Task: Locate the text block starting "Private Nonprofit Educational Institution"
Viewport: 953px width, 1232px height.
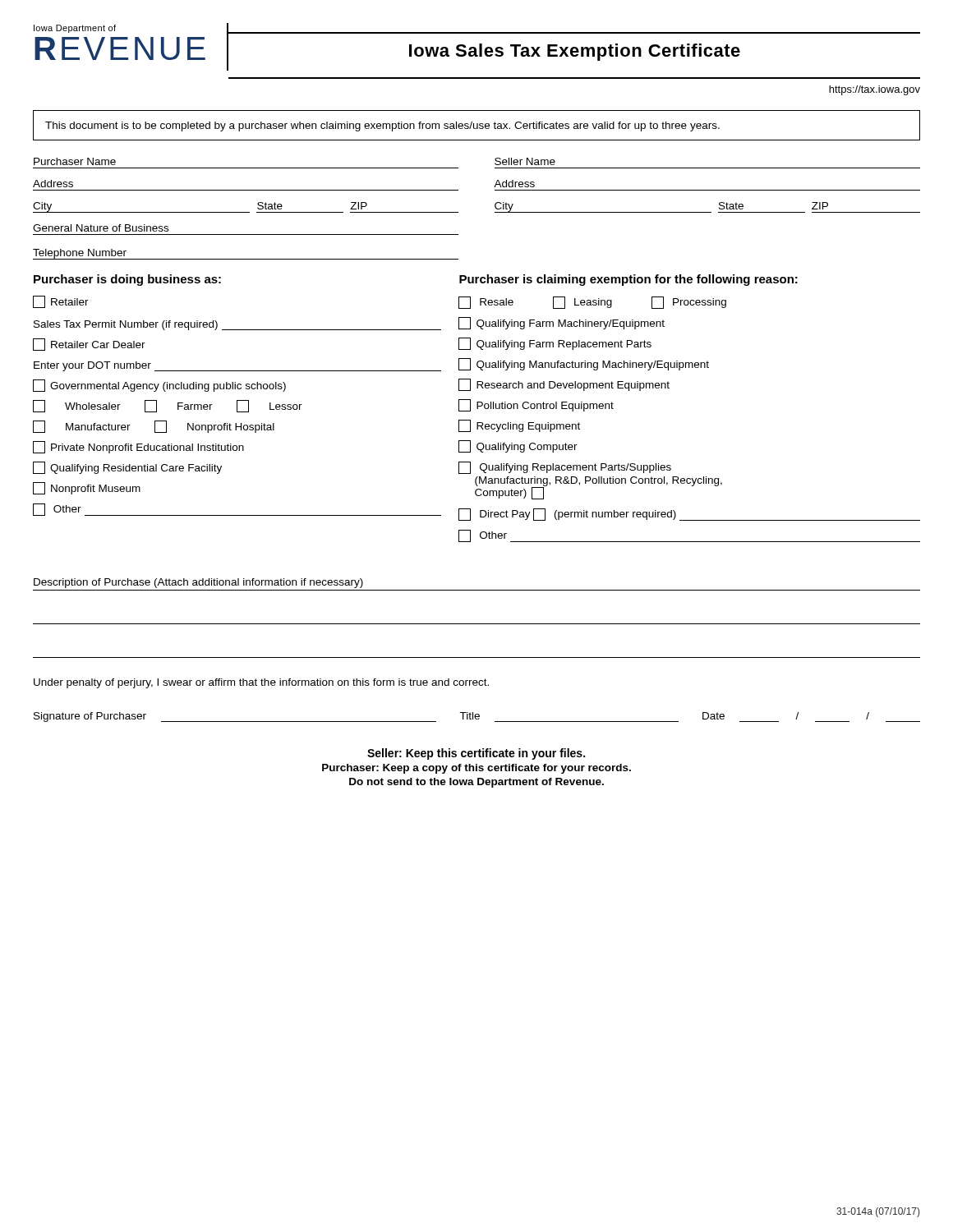Action: pyautogui.click(x=139, y=447)
